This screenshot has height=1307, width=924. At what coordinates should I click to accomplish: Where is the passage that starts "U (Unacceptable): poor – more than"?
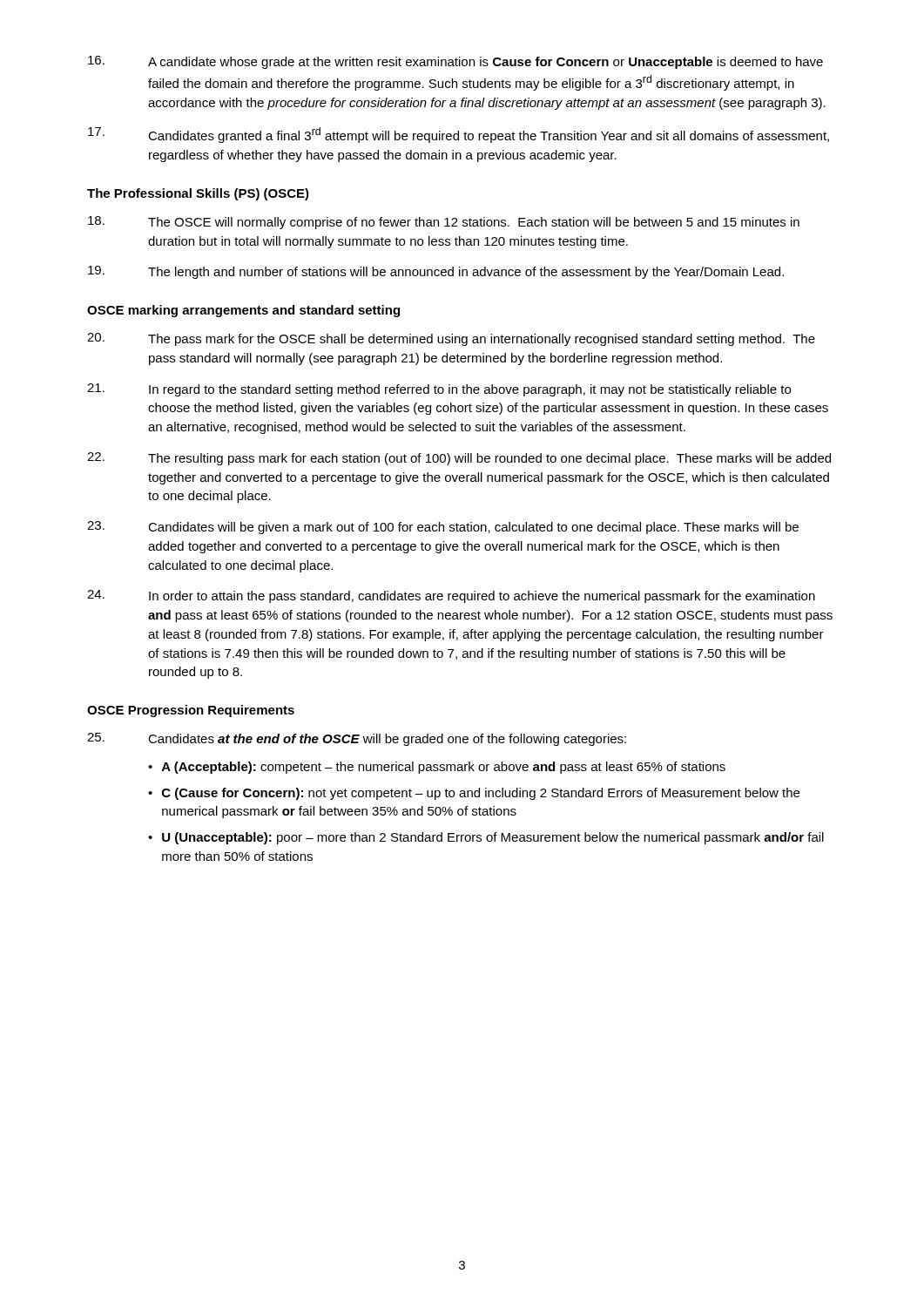(x=499, y=847)
